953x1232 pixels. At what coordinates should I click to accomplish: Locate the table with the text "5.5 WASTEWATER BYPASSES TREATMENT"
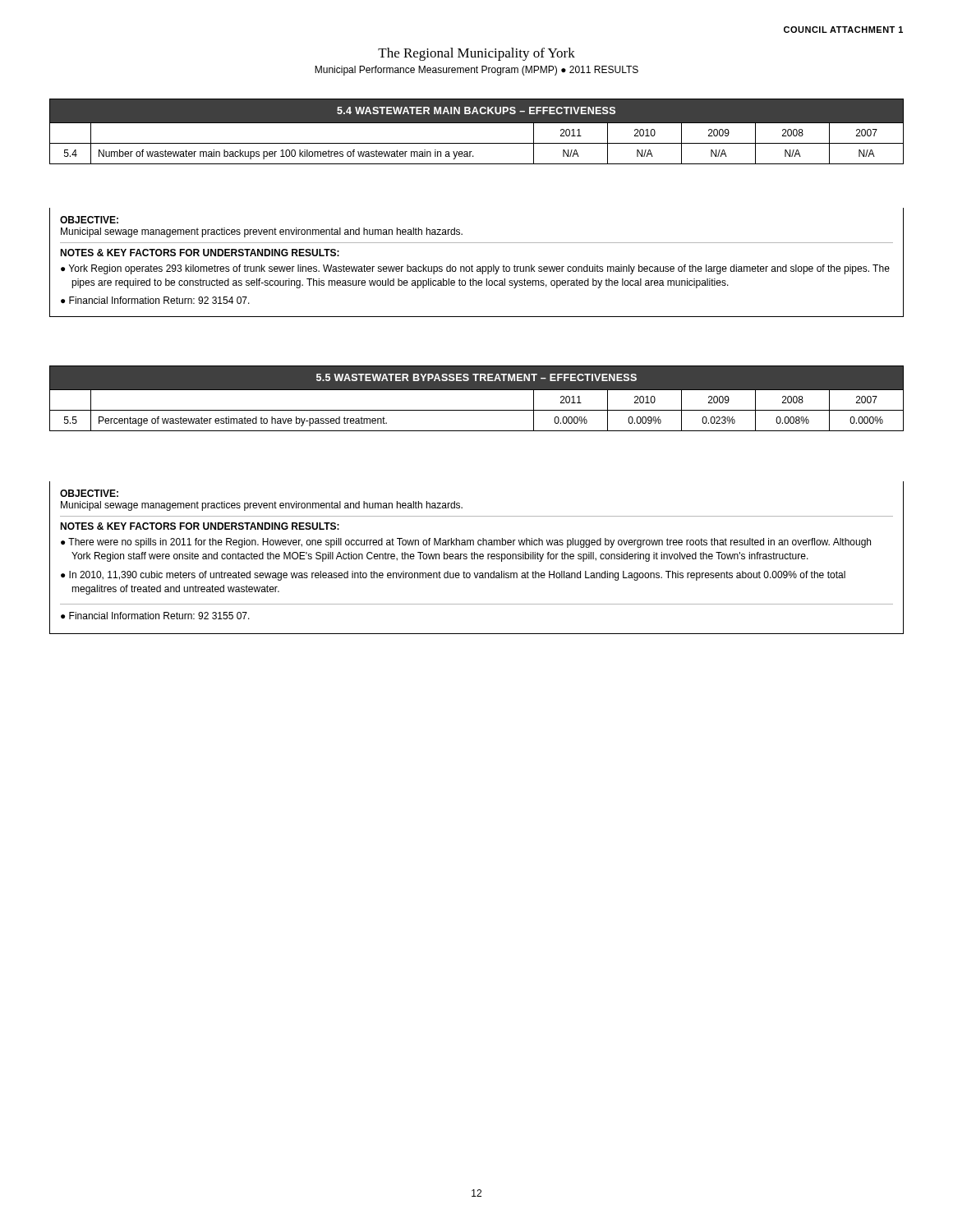point(476,401)
